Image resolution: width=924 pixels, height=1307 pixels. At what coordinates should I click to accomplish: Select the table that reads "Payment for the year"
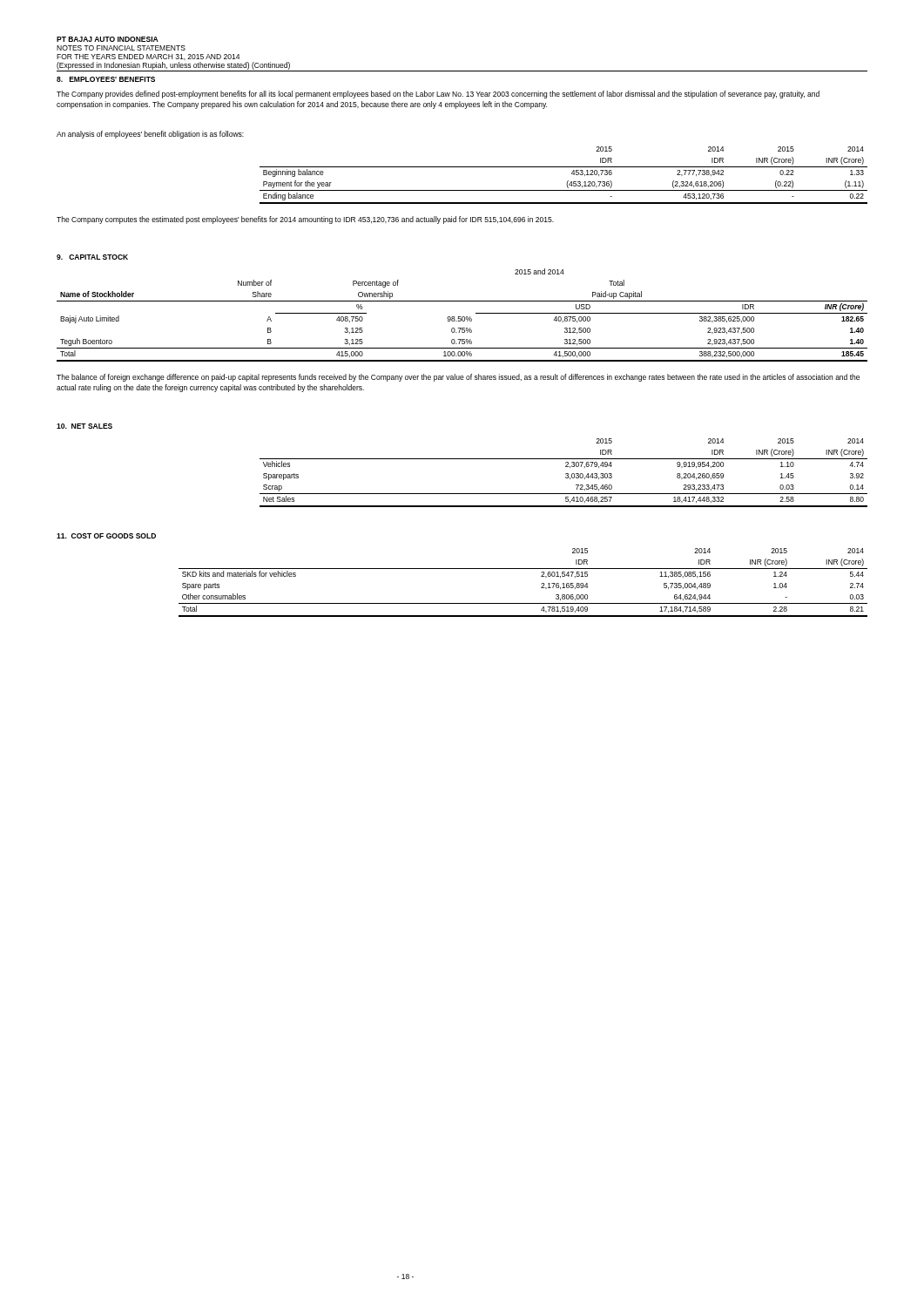point(462,174)
